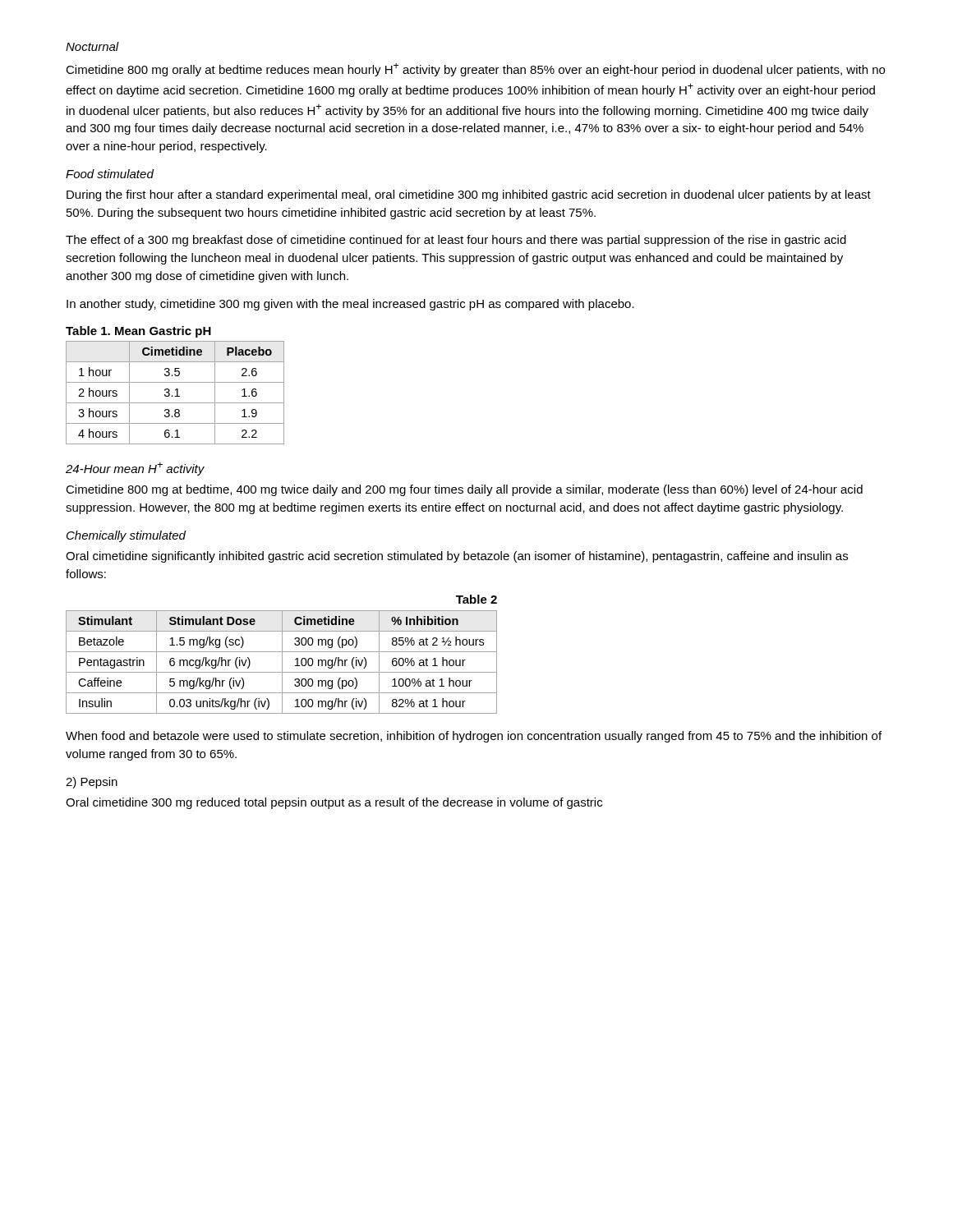Locate the table with the text "3 hours"
The height and width of the screenshot is (1232, 953).
tap(476, 393)
